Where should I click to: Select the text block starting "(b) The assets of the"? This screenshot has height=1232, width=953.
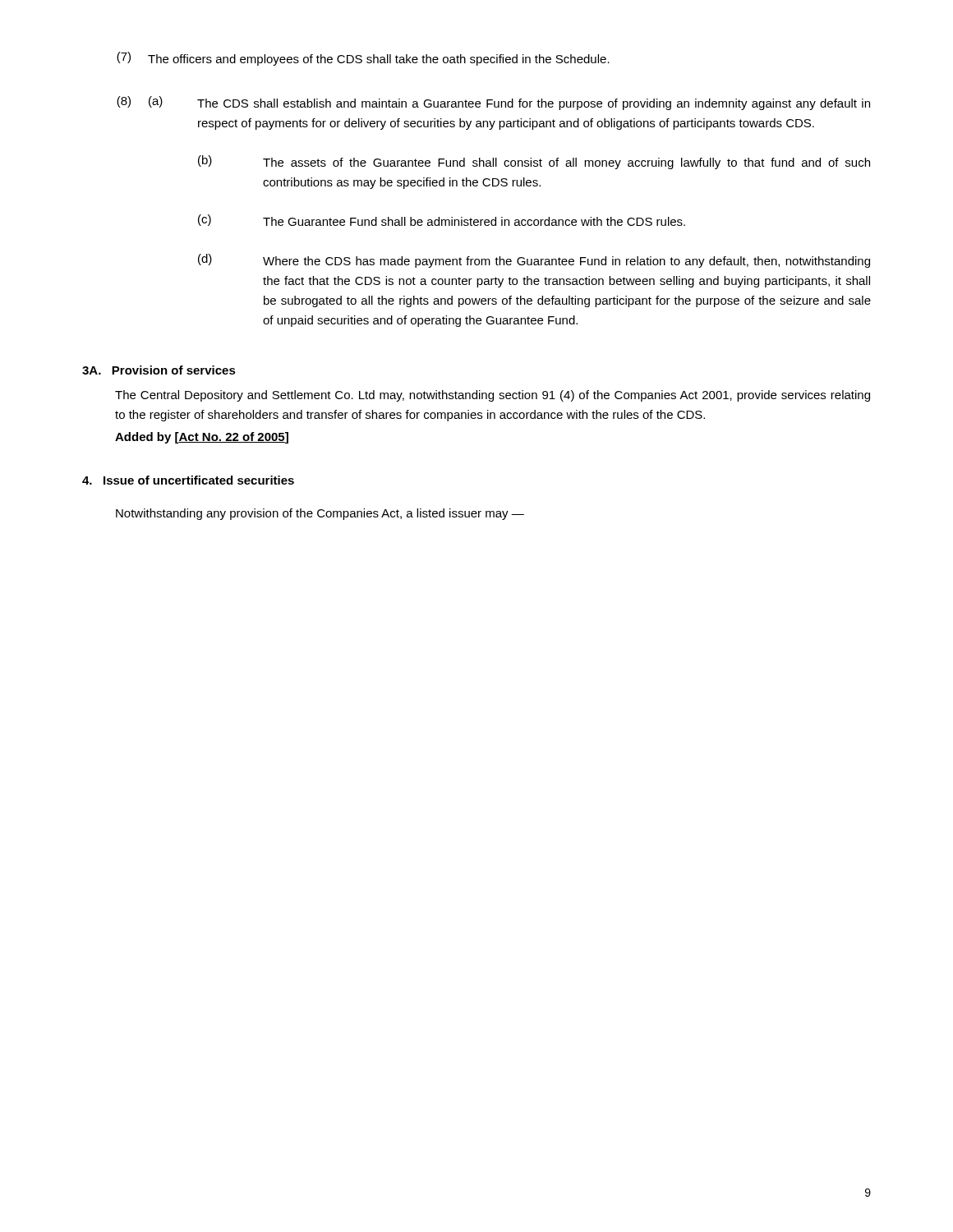click(x=534, y=172)
